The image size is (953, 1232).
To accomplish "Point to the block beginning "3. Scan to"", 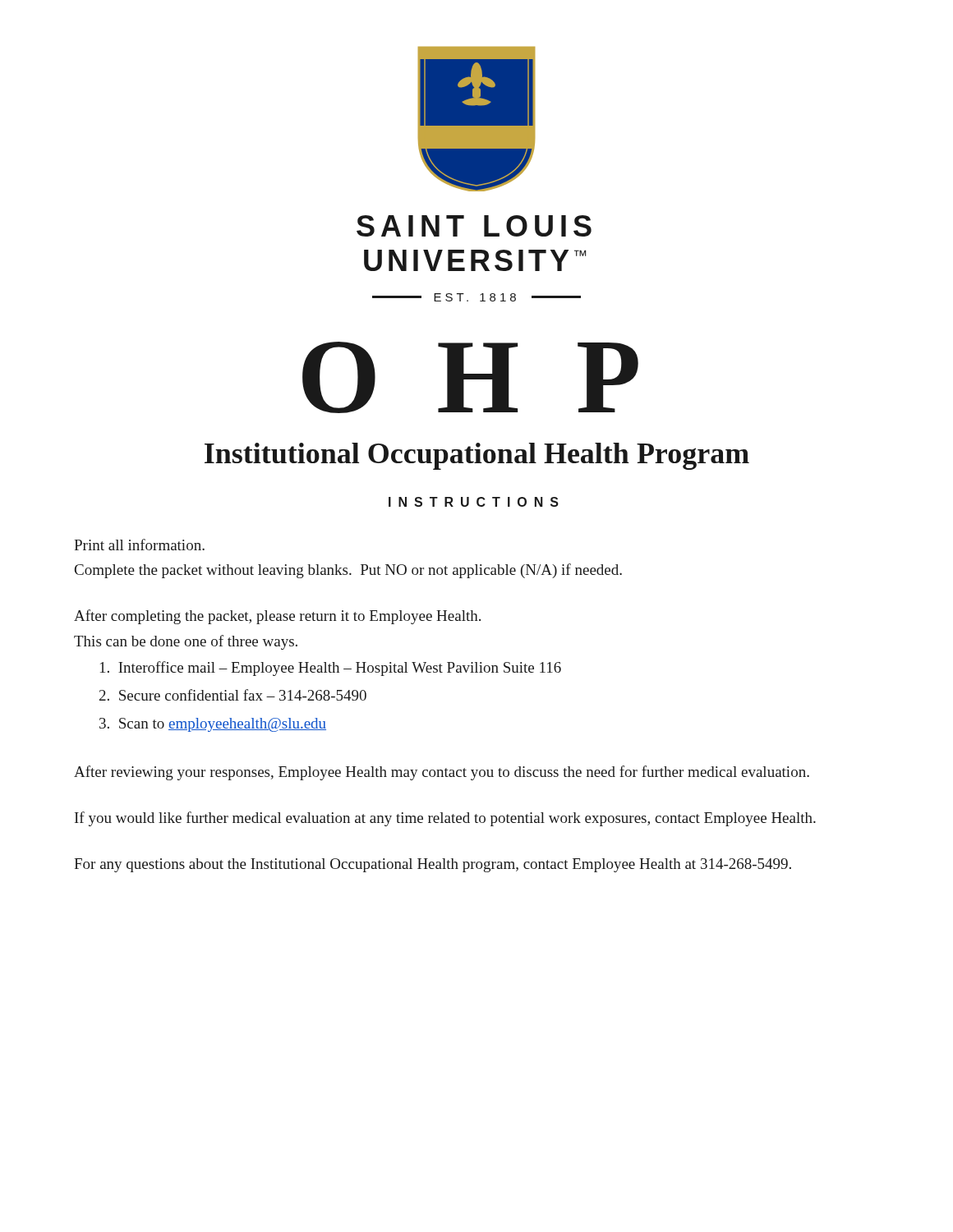I will pyautogui.click(x=212, y=724).
